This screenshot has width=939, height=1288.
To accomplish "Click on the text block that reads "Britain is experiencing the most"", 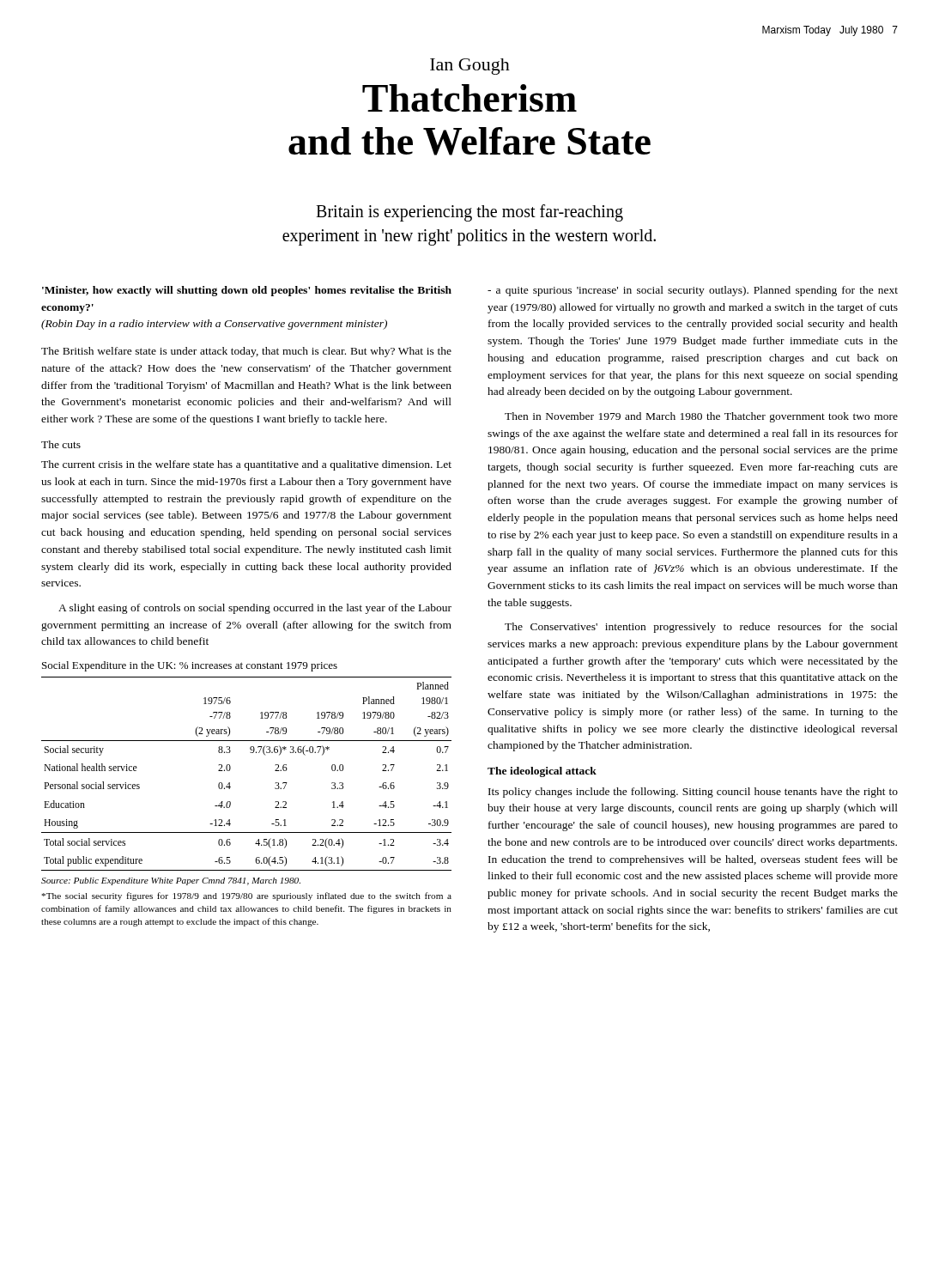I will click(470, 223).
